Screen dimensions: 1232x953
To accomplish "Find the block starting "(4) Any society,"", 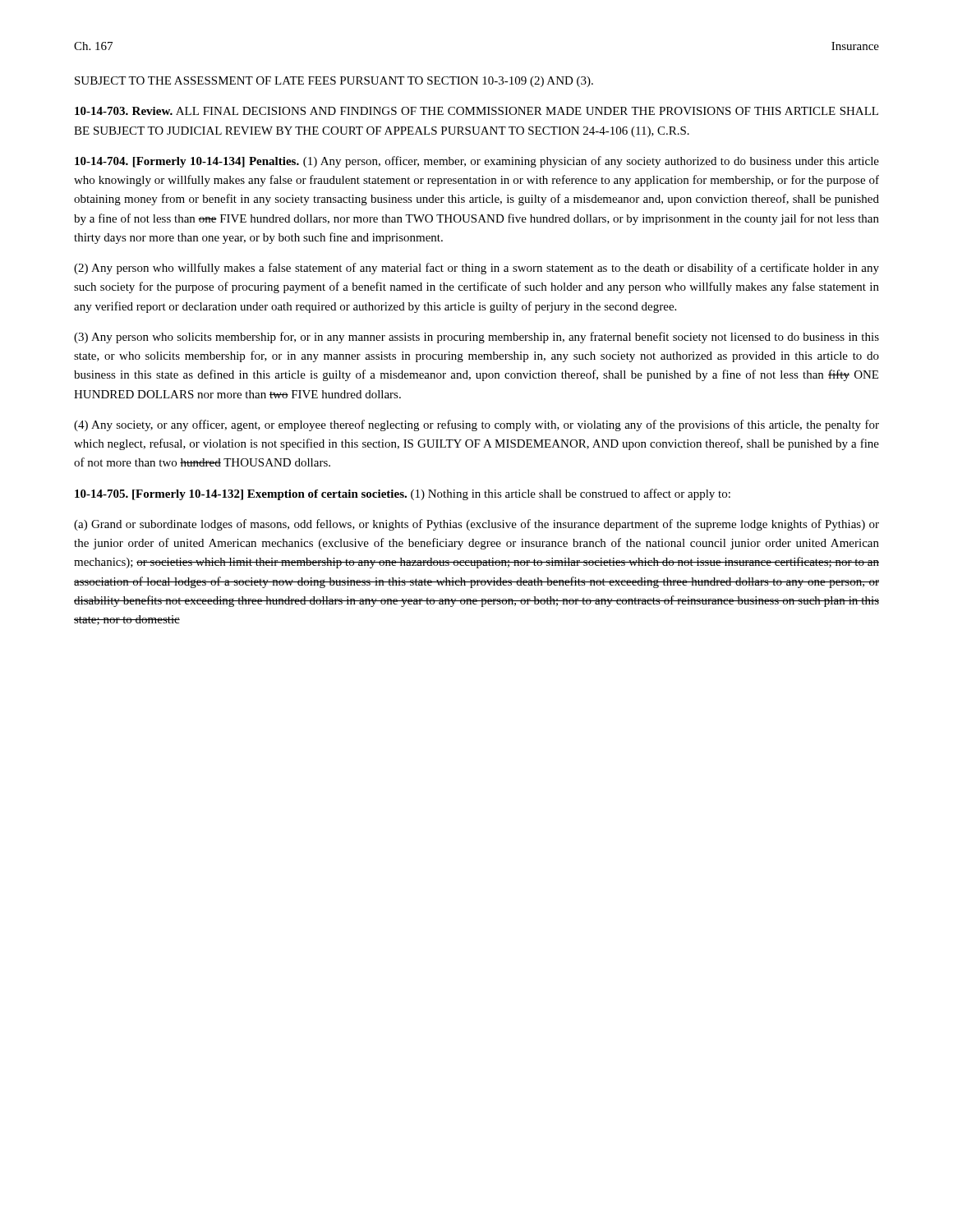I will click(476, 444).
